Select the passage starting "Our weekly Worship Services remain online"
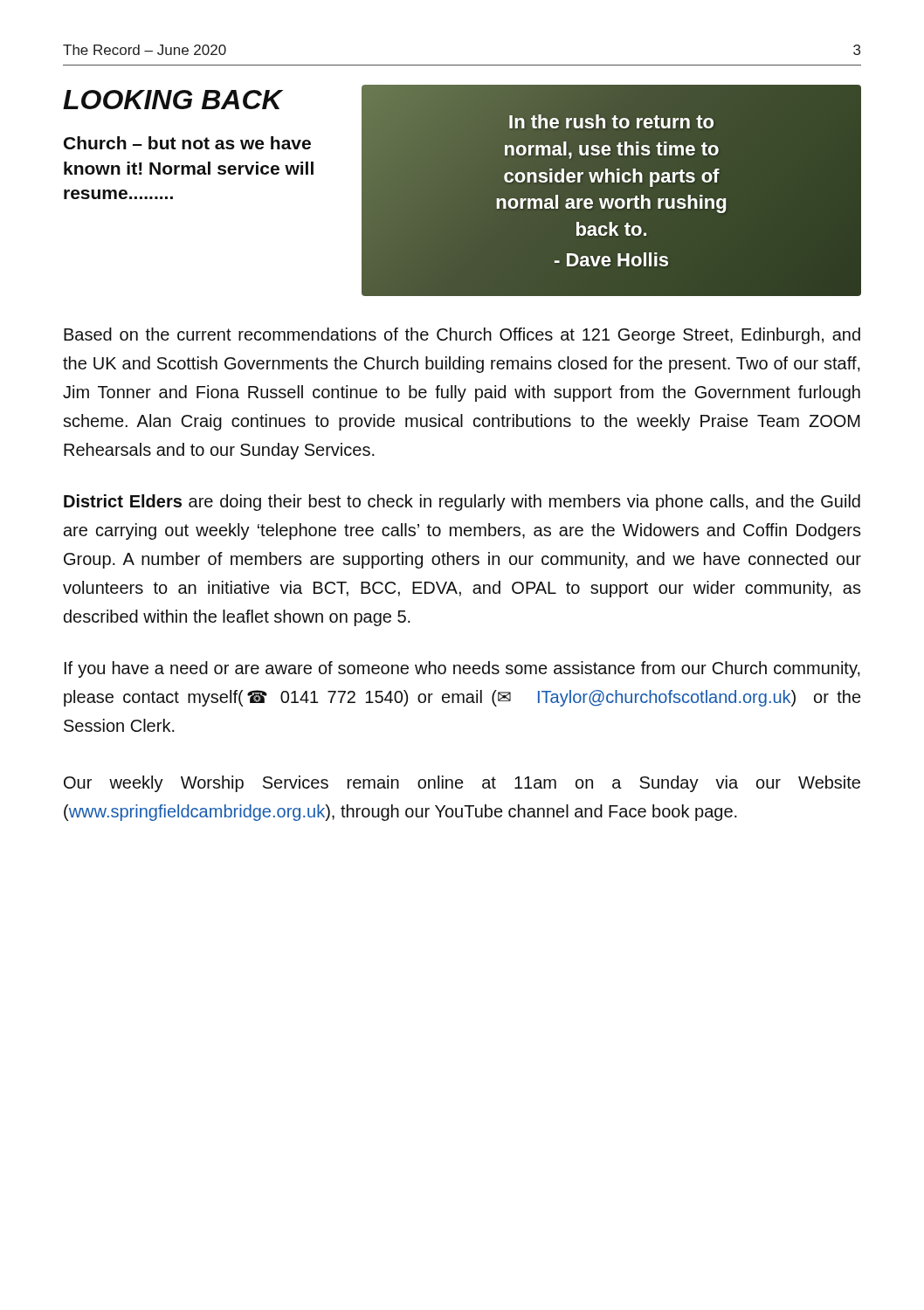Screen dimensions: 1310x924 tap(462, 797)
